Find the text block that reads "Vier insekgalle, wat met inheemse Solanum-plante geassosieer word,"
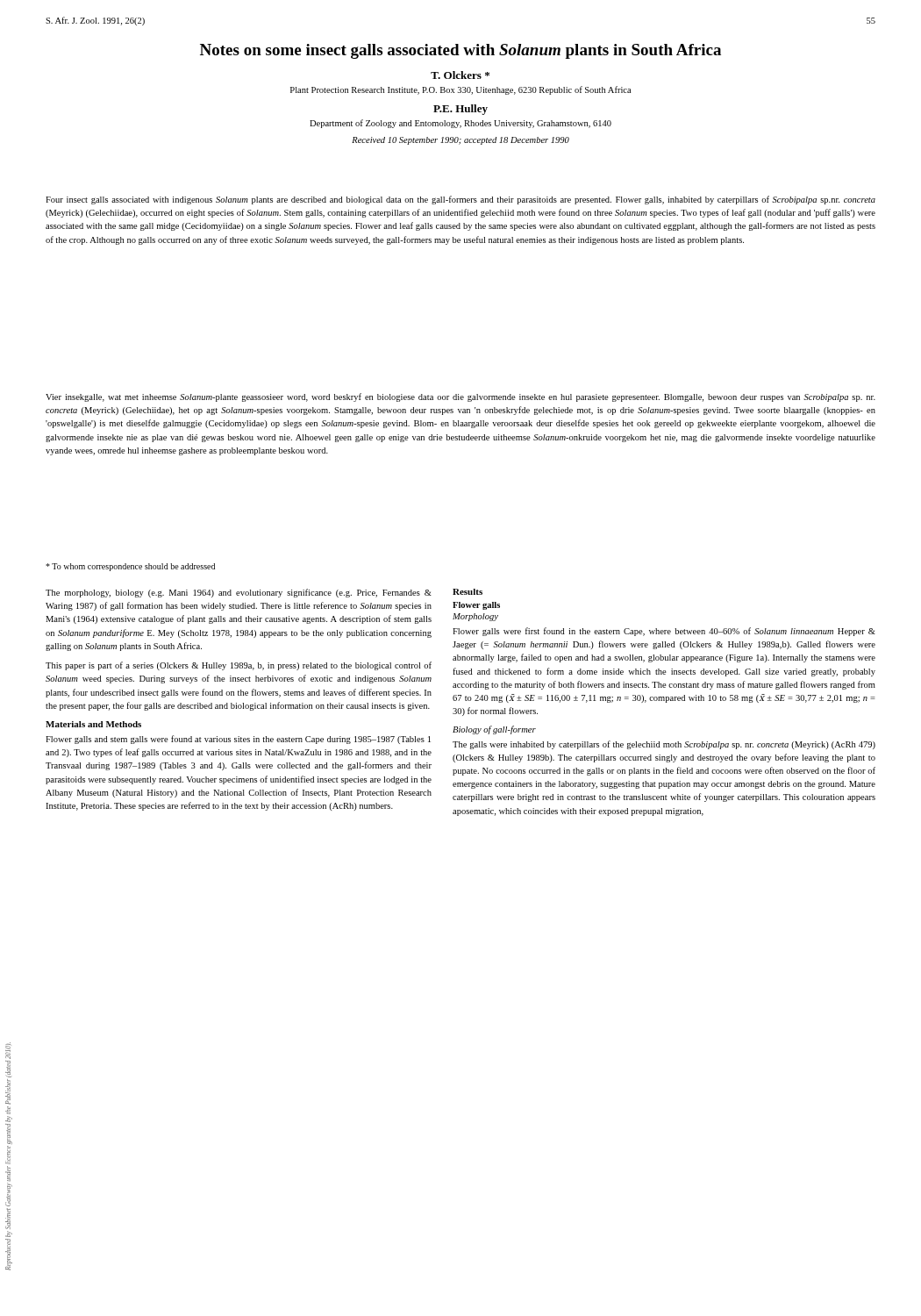The image size is (921, 1316). point(460,424)
